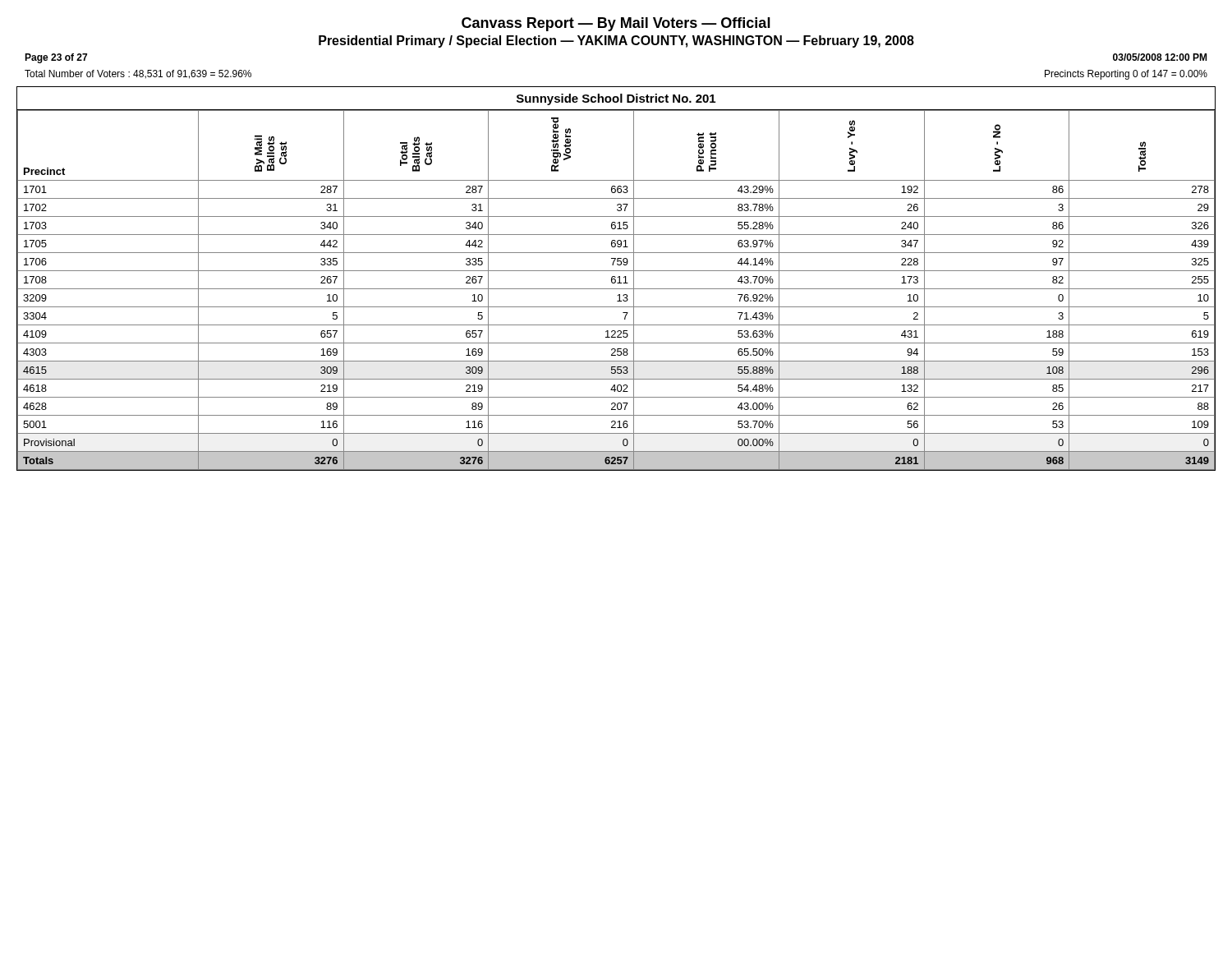Click on the text block that reads "Total Number of Voters : 48,531"
This screenshot has height=953, width=1232.
[138, 74]
